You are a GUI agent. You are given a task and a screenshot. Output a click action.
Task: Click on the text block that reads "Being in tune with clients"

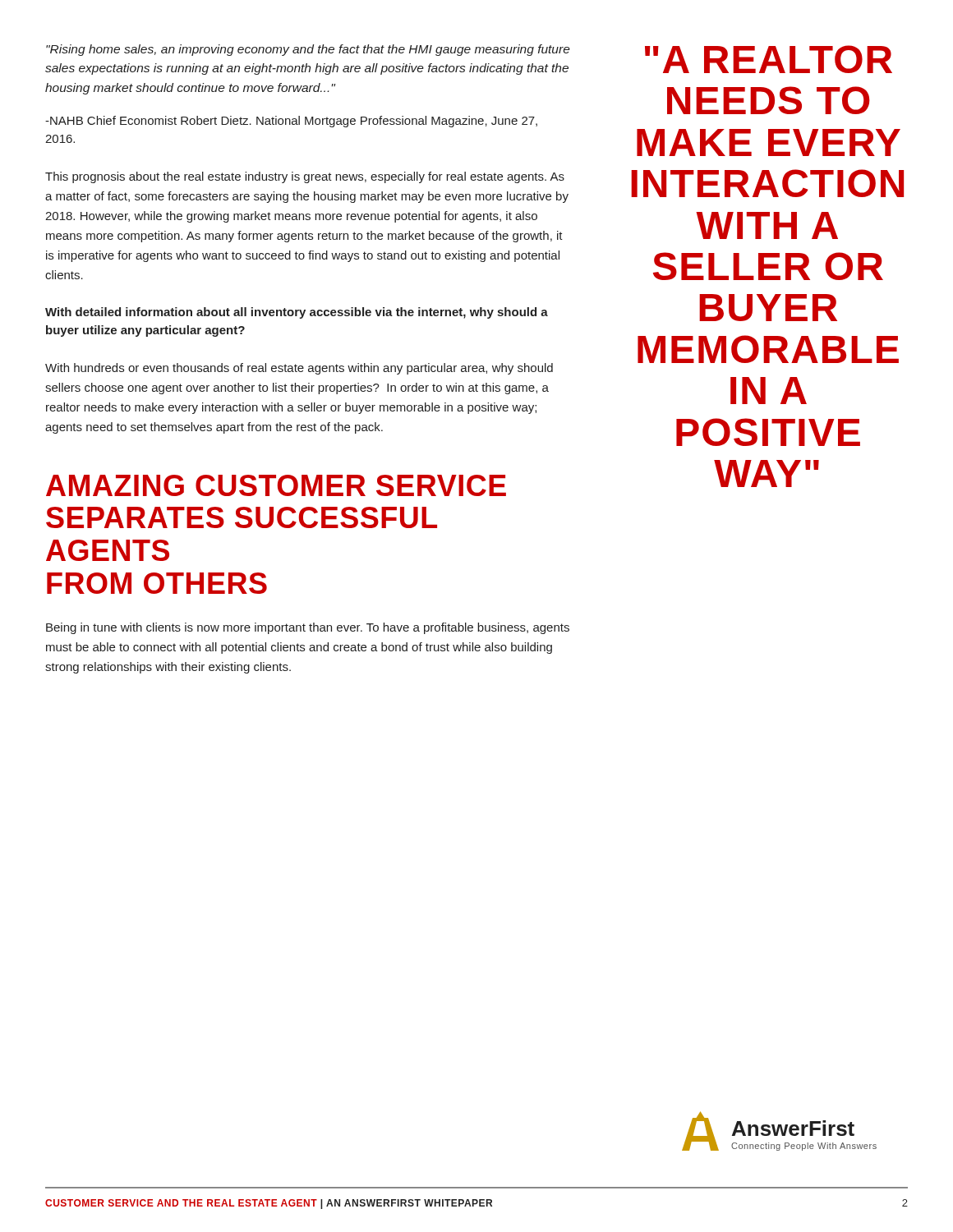[307, 647]
